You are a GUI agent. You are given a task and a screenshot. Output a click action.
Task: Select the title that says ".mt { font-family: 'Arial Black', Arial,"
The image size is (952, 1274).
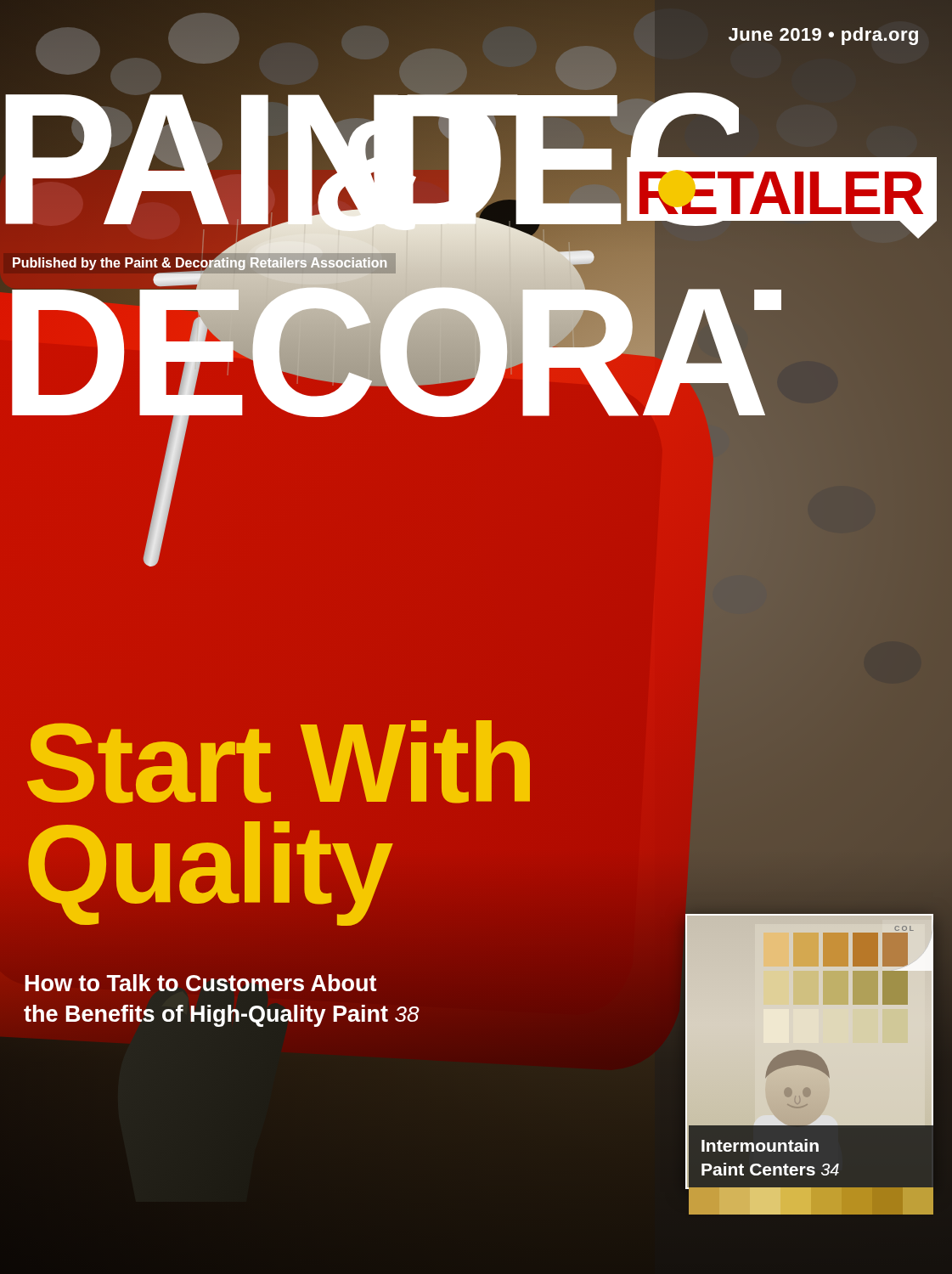[x=369, y=231]
